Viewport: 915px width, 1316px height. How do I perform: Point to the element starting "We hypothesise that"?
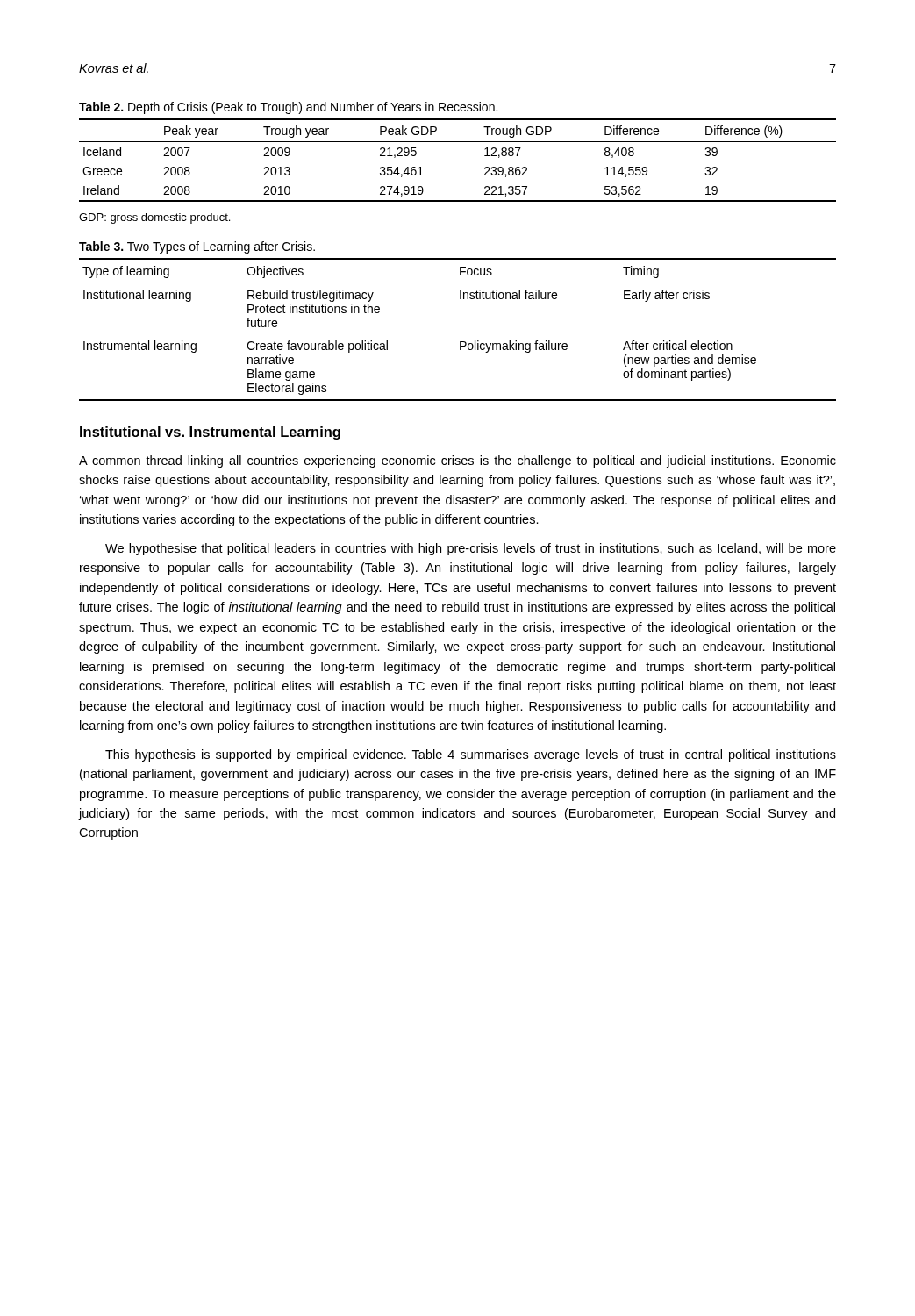pyautogui.click(x=458, y=637)
